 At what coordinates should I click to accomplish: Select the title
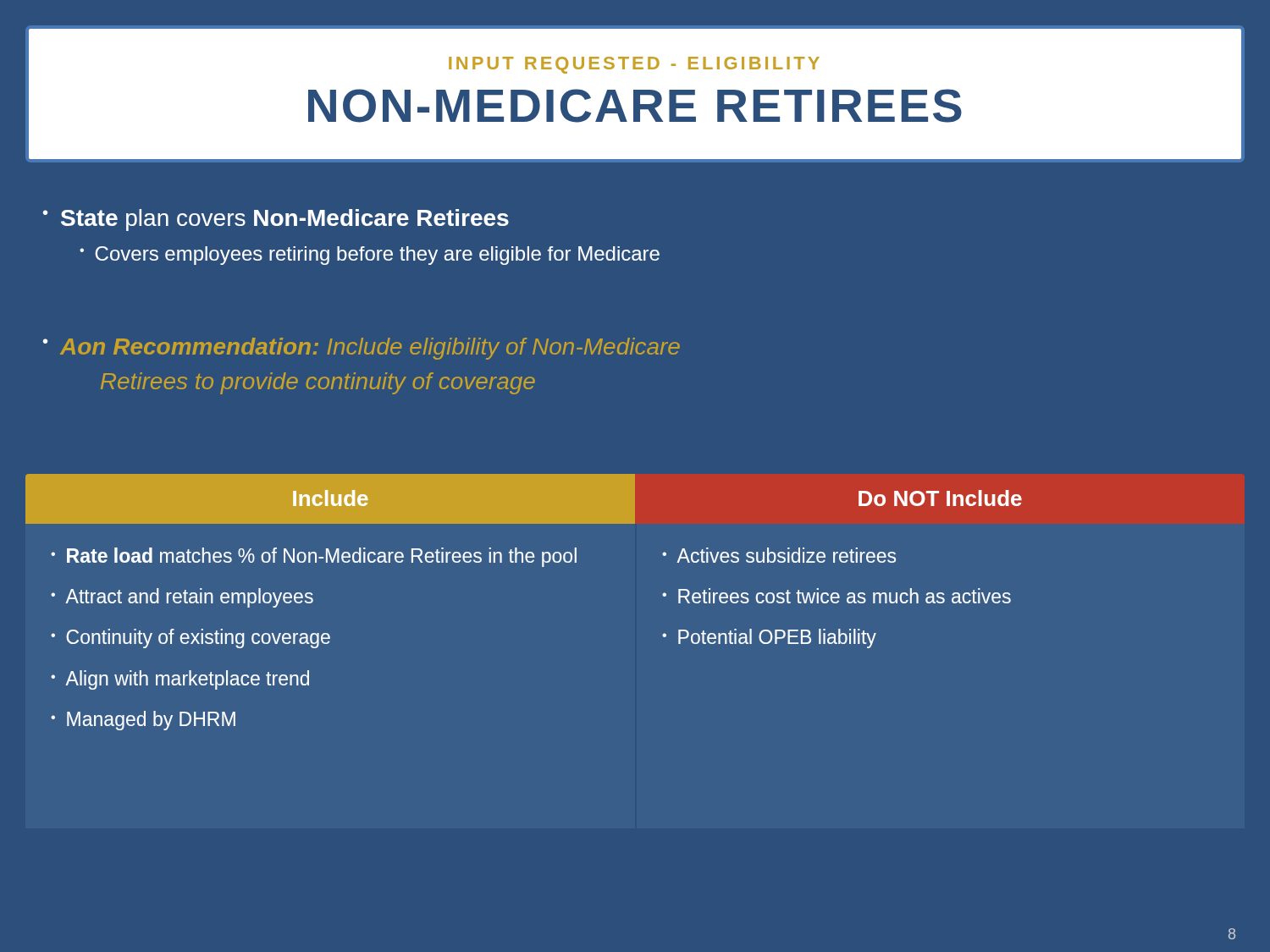[635, 92]
